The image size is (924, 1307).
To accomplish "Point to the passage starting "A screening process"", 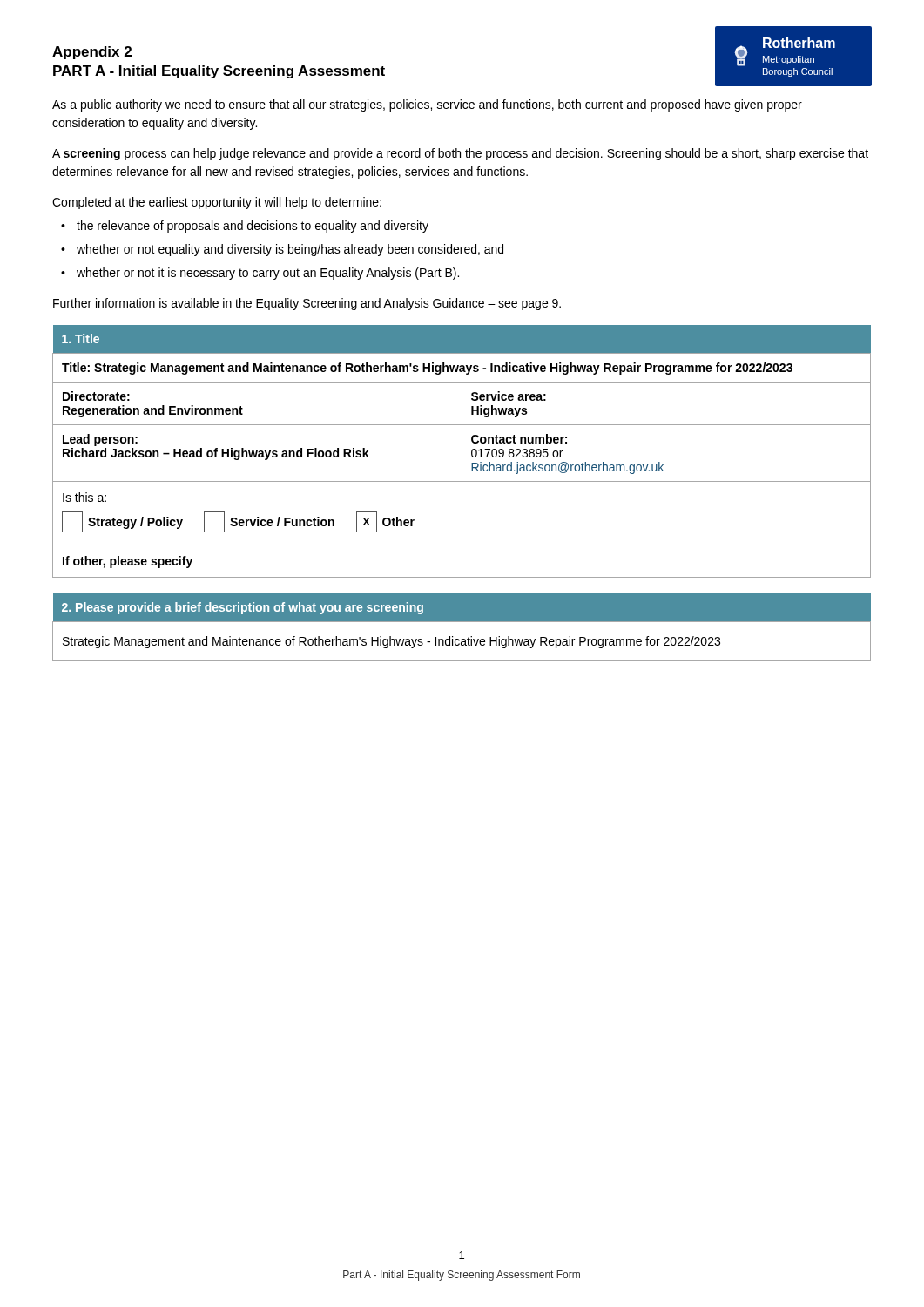I will click(x=460, y=163).
